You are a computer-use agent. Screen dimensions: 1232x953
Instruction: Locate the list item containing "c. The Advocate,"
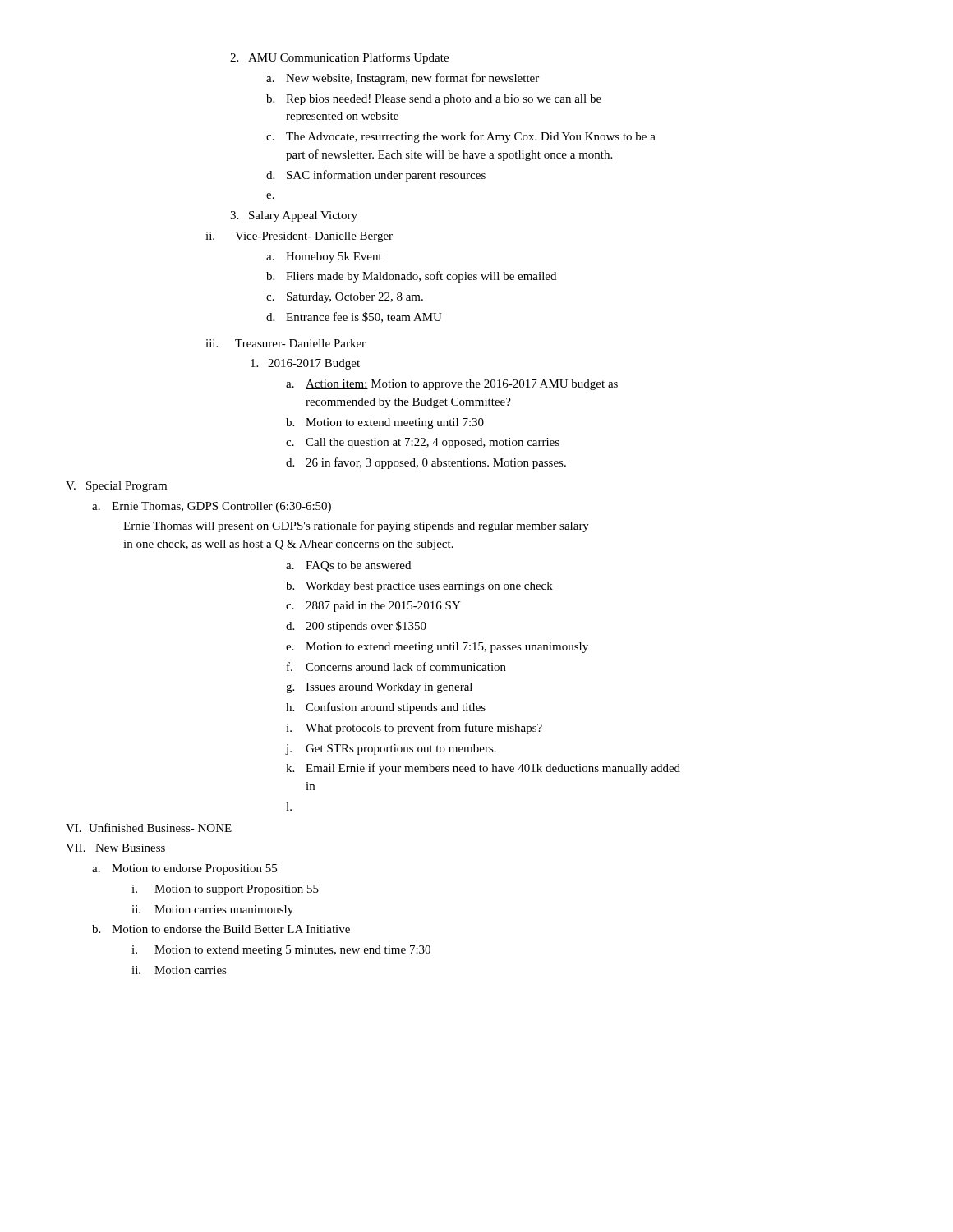[x=461, y=146]
